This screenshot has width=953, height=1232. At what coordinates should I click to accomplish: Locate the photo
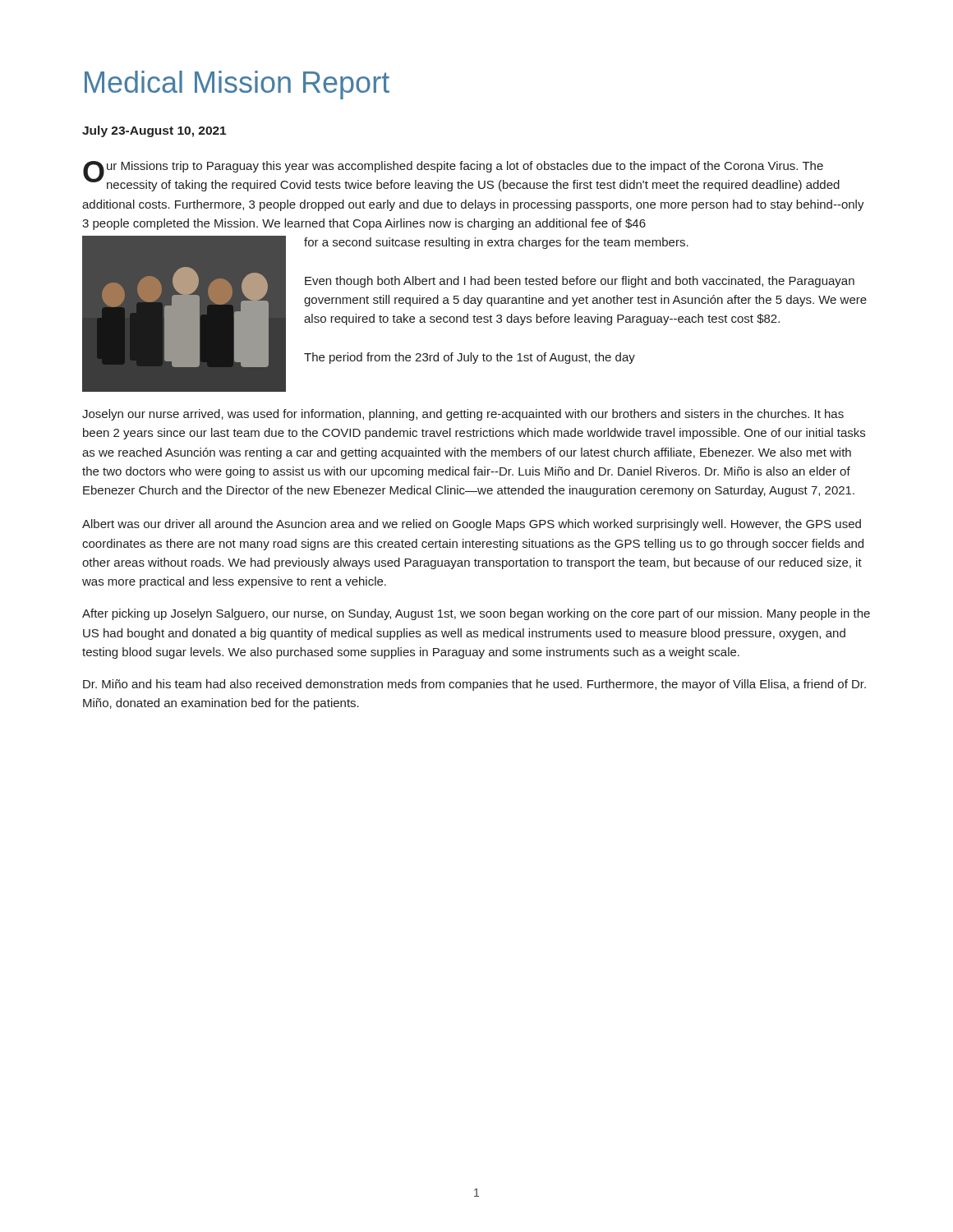[x=184, y=315]
